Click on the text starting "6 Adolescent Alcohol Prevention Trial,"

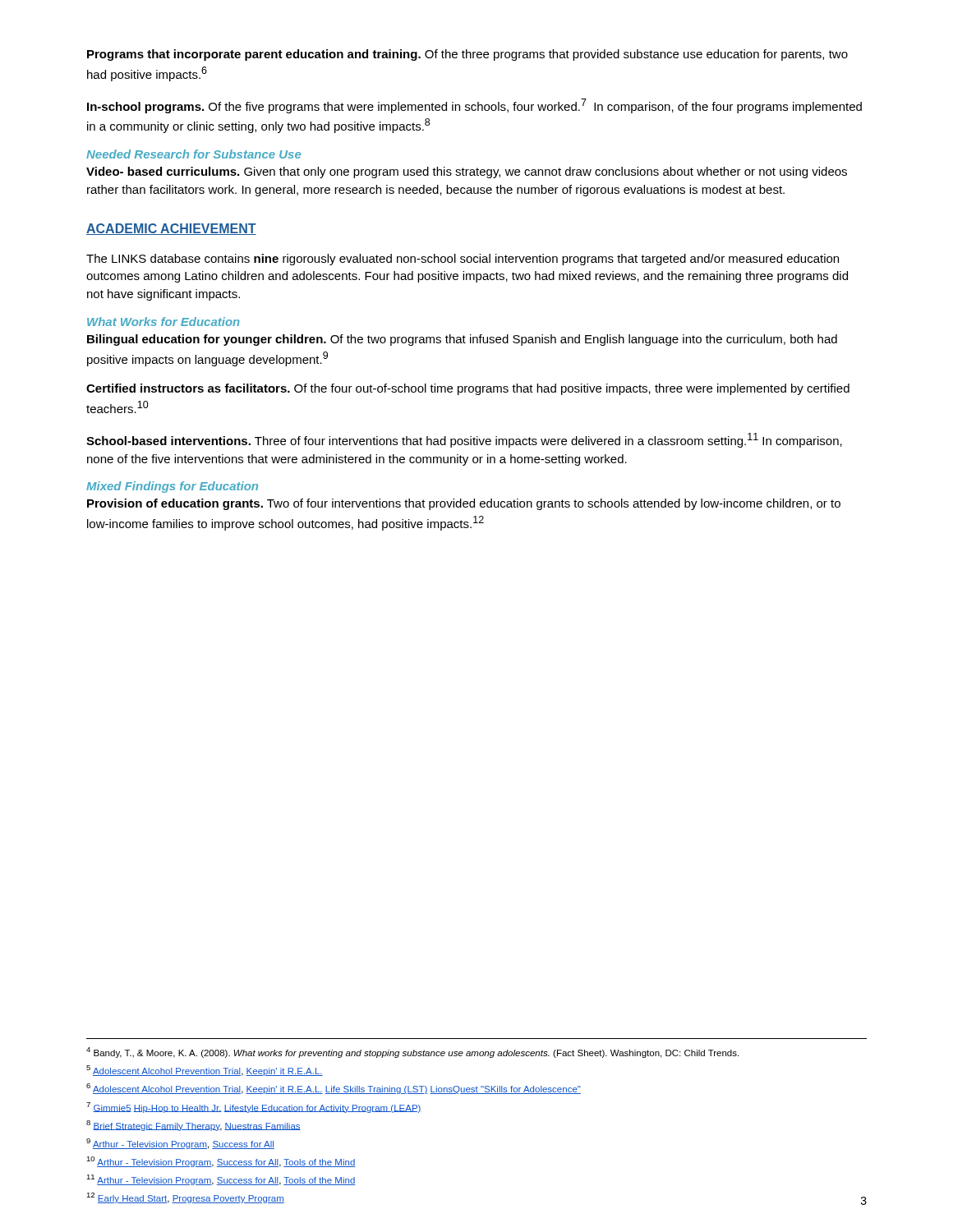click(334, 1088)
